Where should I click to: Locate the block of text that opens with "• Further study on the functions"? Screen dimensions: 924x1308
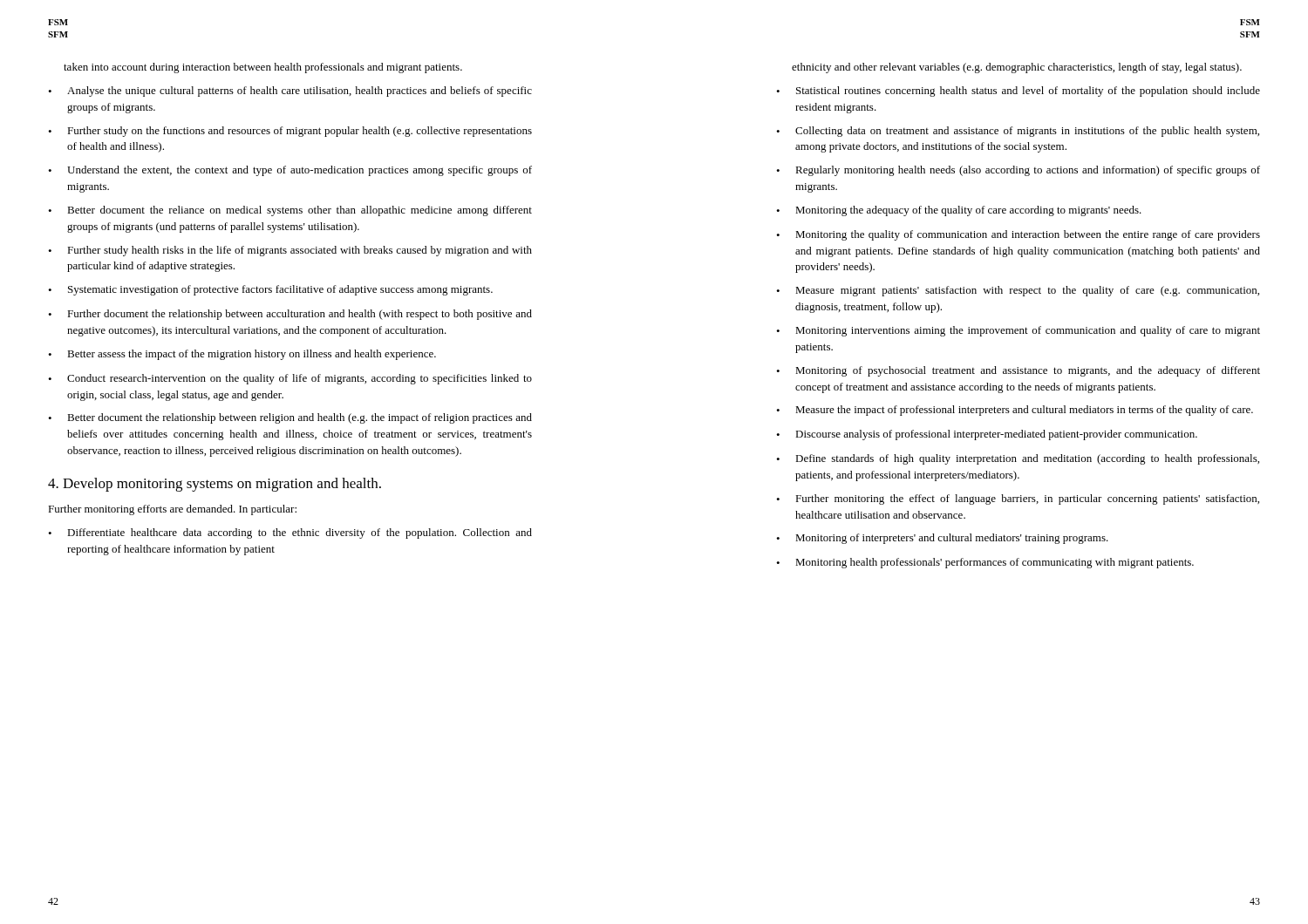click(290, 139)
